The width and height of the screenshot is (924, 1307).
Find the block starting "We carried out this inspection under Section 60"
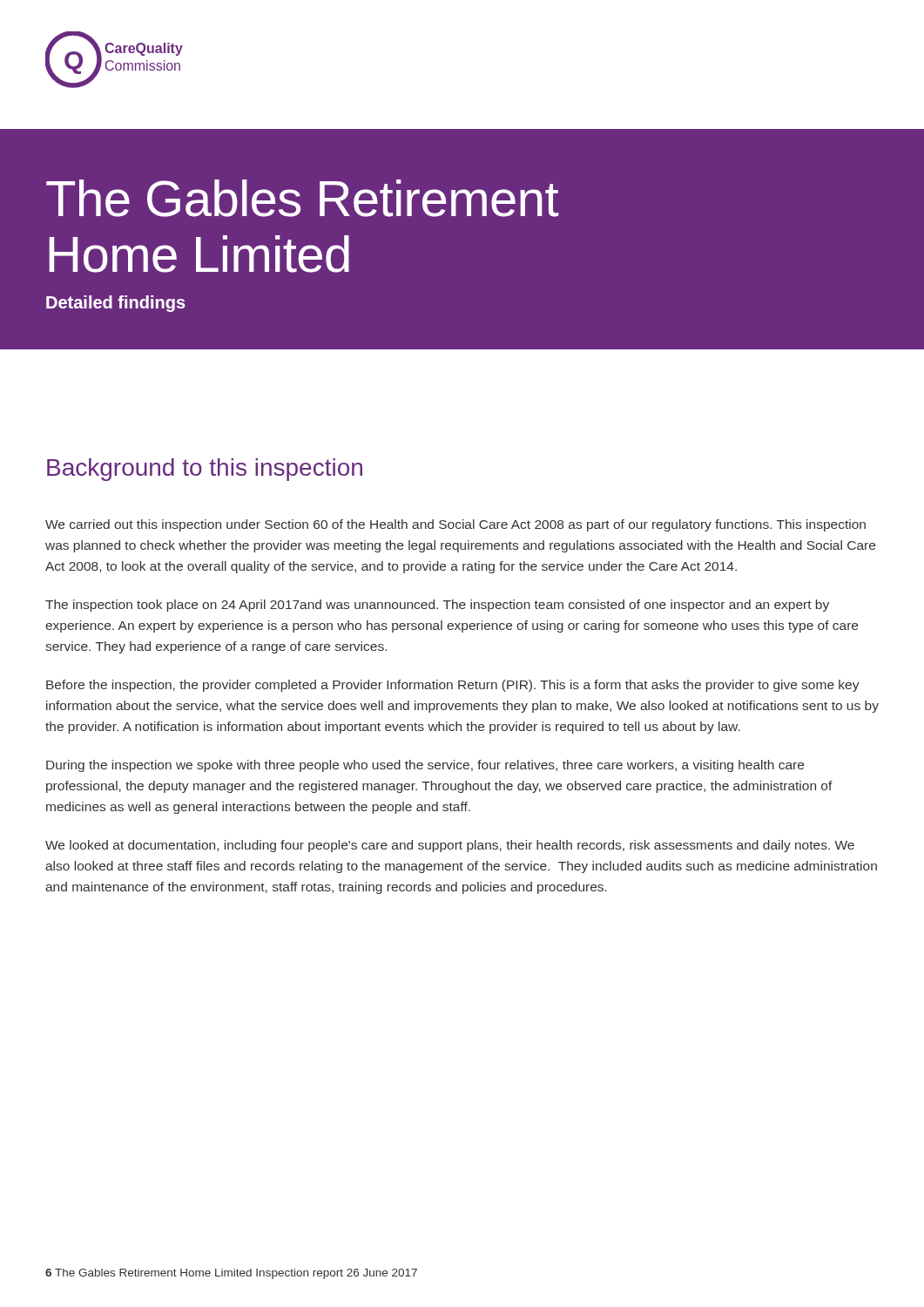coord(462,545)
